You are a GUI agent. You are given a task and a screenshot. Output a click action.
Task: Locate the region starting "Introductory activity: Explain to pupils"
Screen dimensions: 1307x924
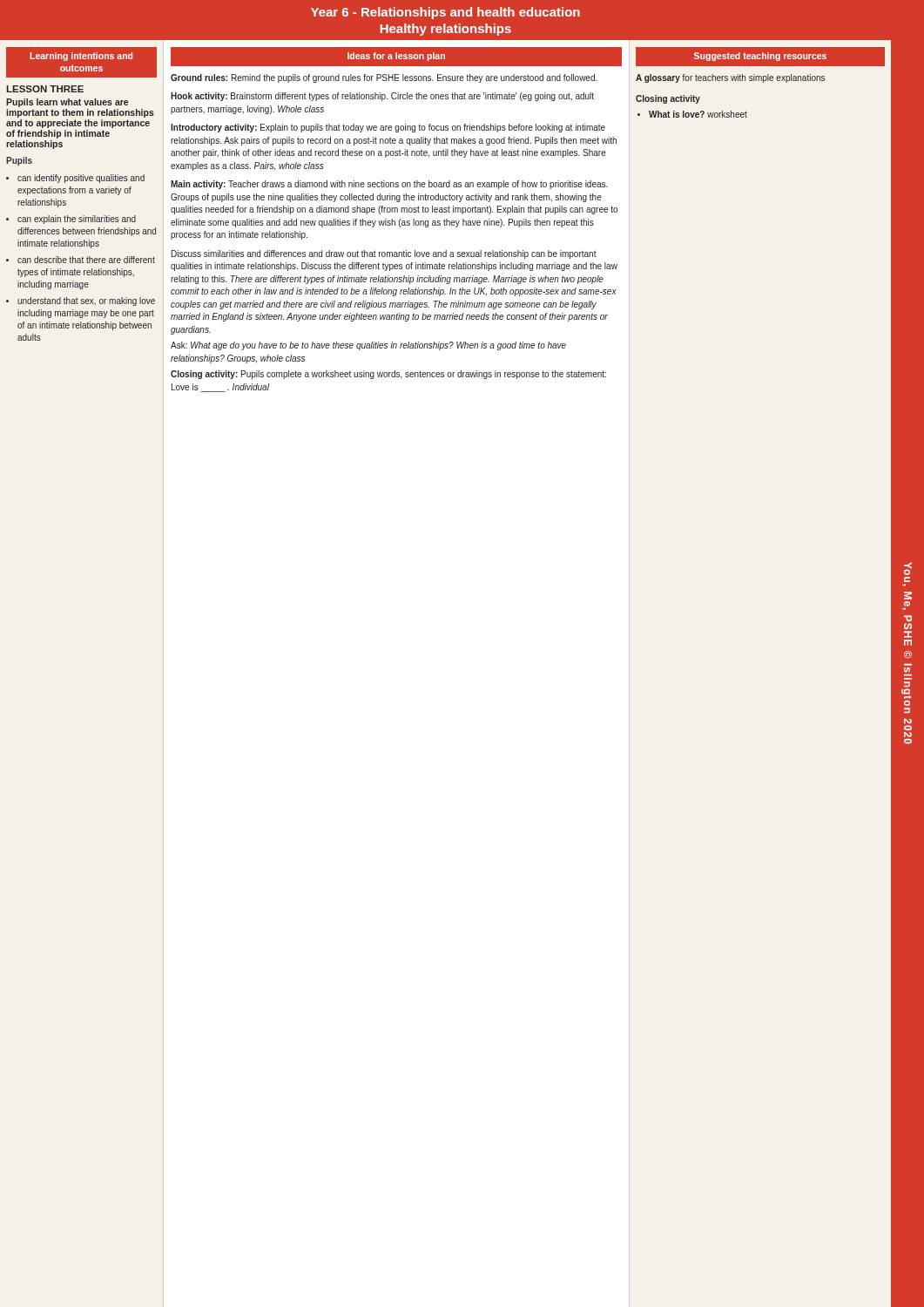click(x=396, y=147)
